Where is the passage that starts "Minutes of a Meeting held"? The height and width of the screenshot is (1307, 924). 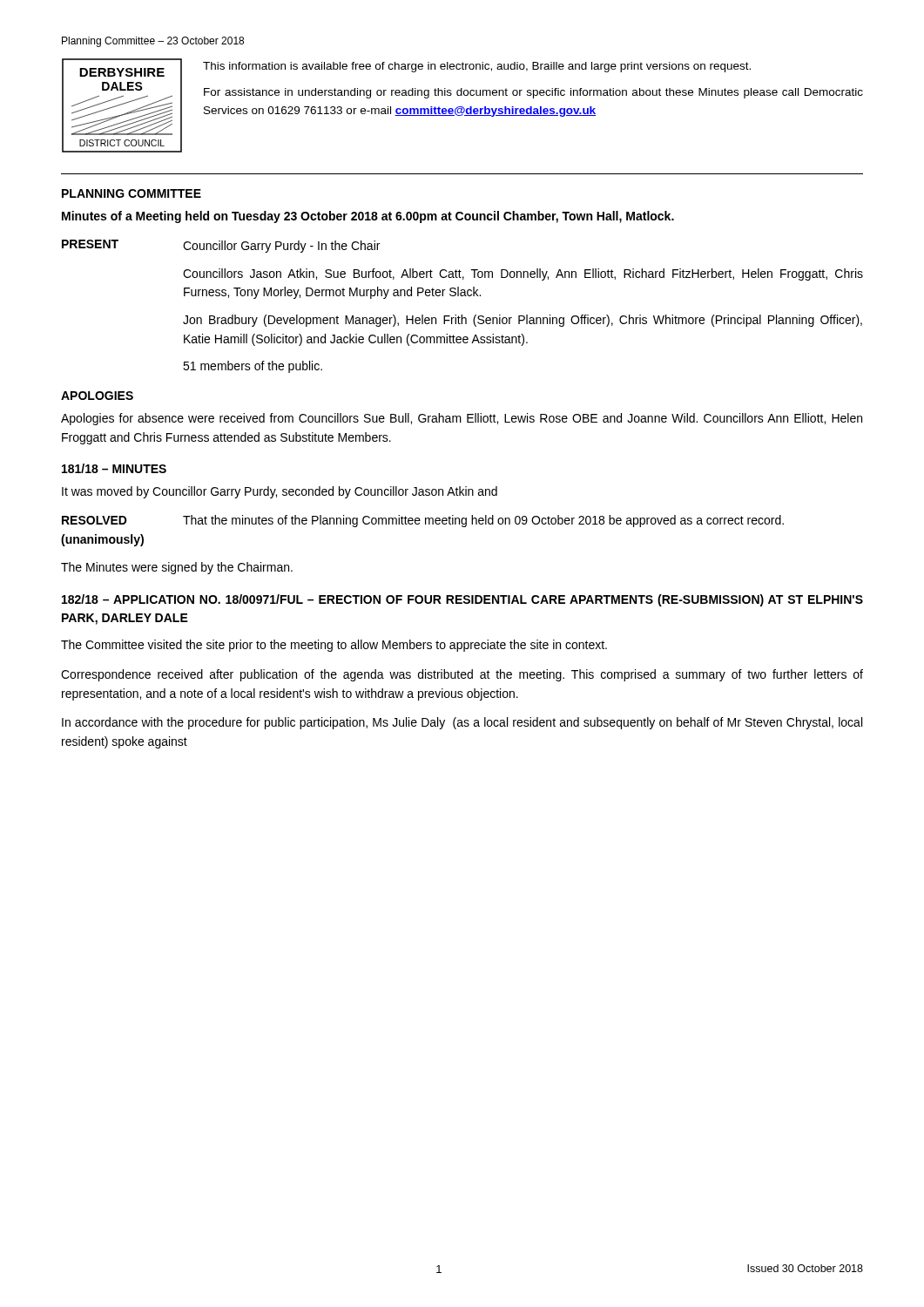[x=368, y=216]
